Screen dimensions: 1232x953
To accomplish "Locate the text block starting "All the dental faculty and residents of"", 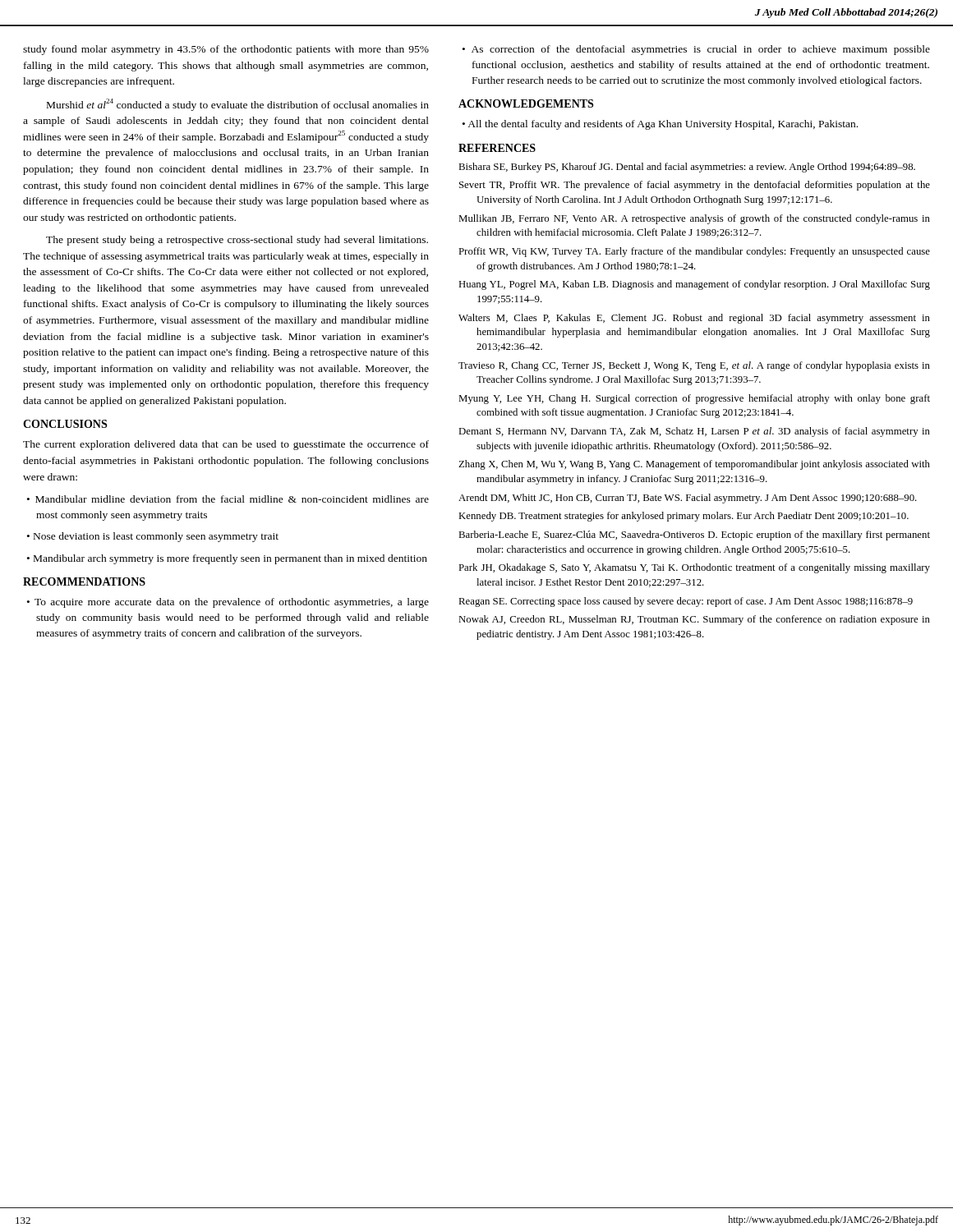I will pos(663,124).
